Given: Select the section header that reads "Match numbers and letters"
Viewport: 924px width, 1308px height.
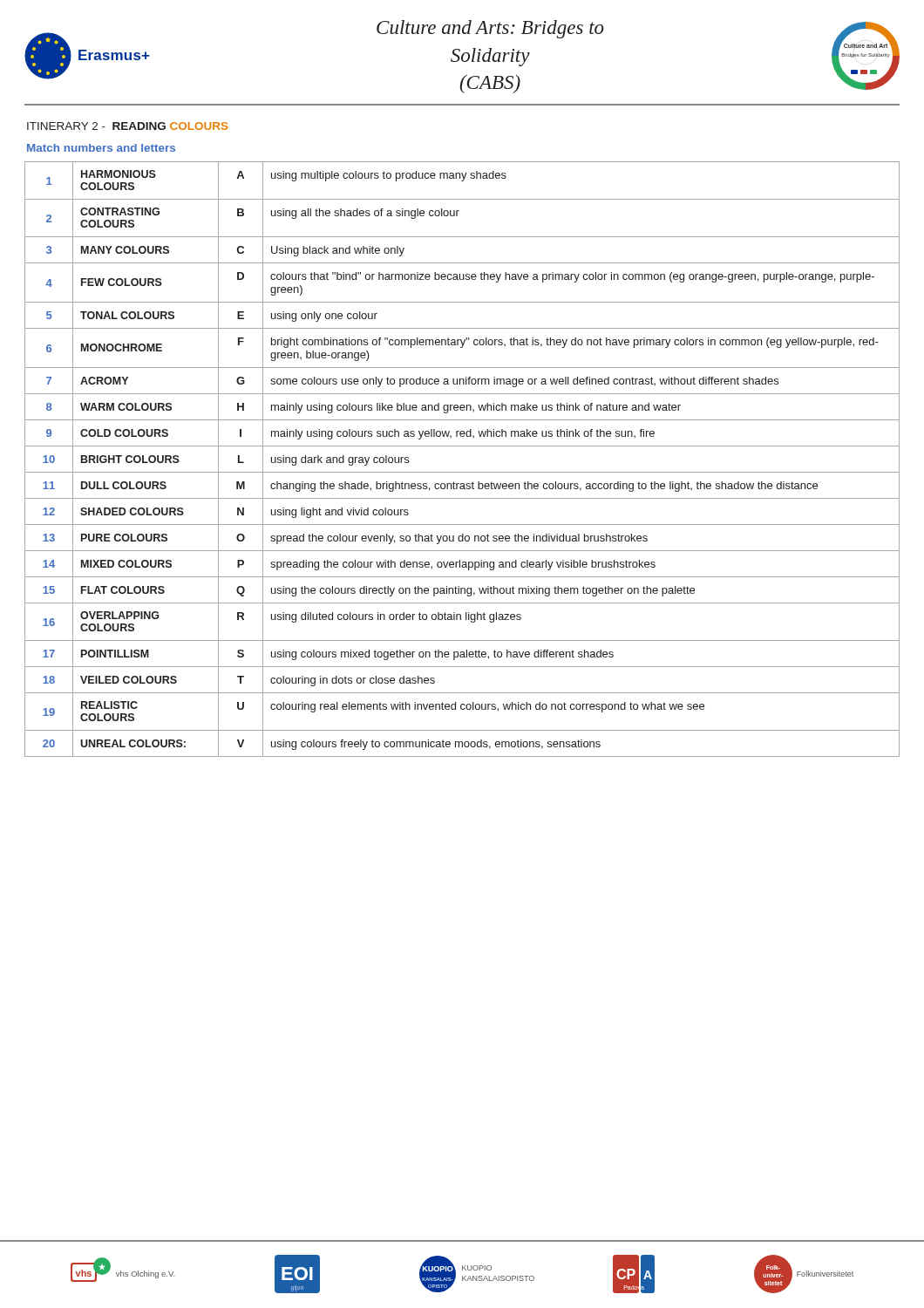Looking at the screenshot, I should tap(101, 148).
